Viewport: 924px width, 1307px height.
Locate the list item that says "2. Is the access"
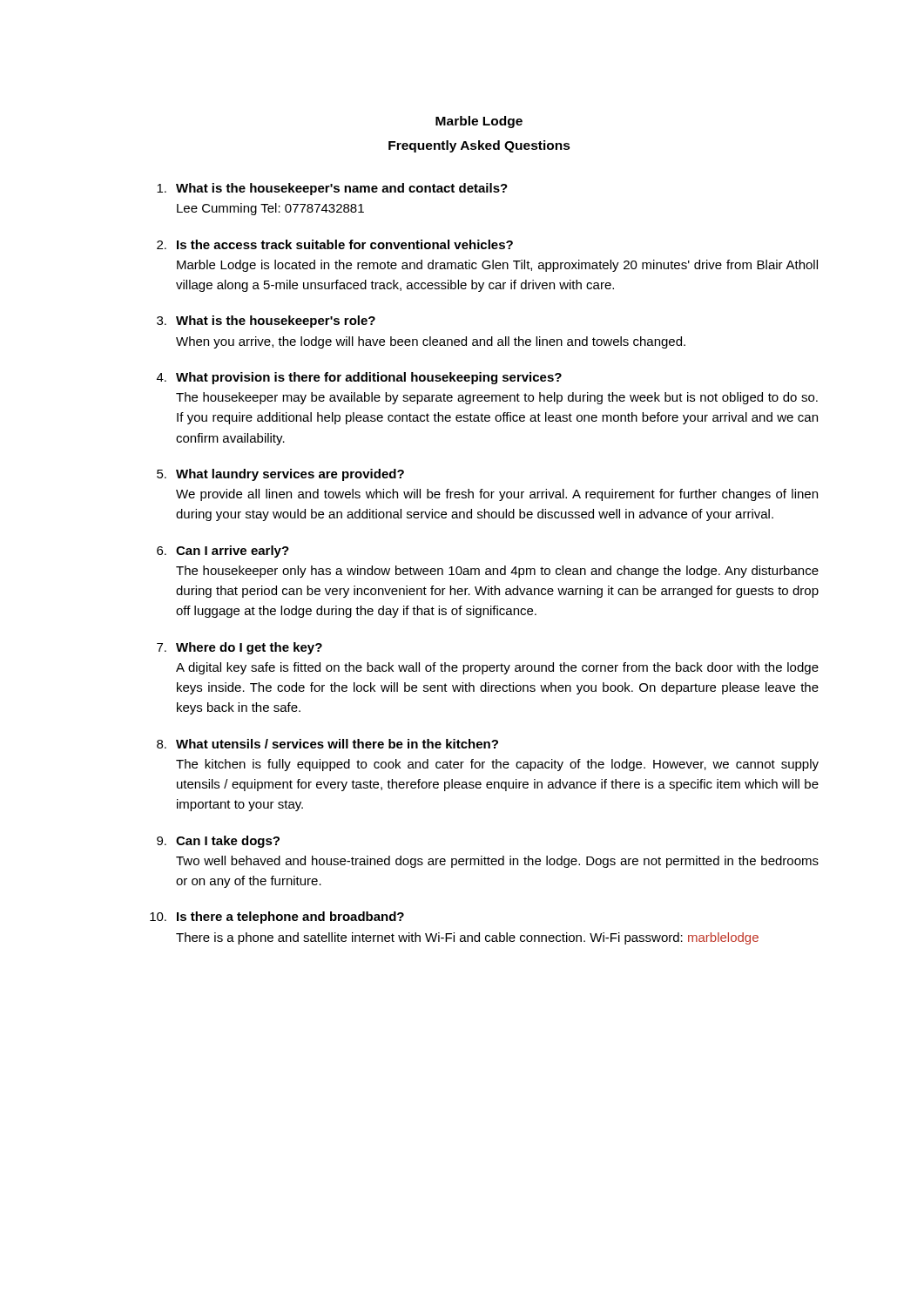click(479, 264)
